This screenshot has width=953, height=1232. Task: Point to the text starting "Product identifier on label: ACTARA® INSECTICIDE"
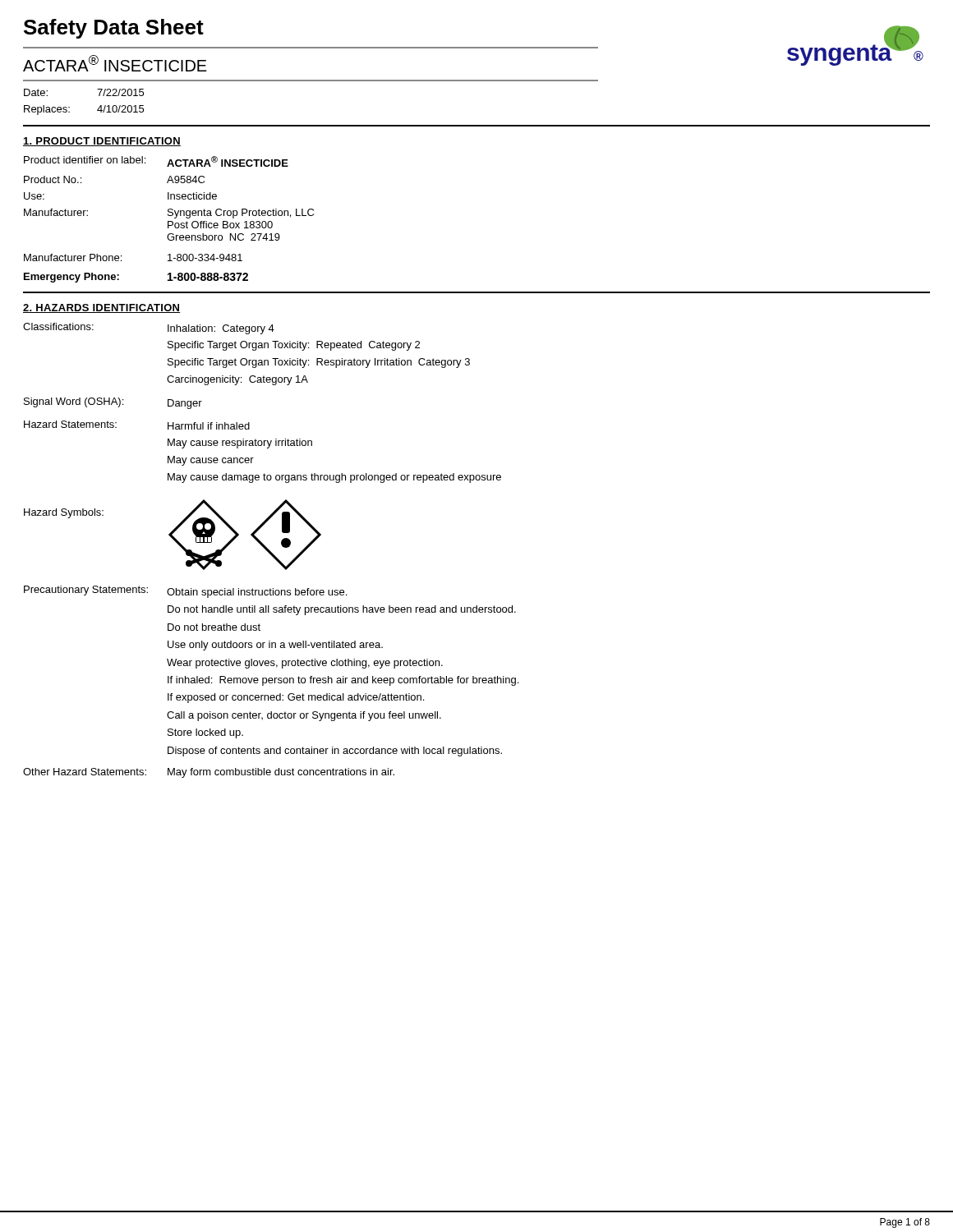[87, 161]
